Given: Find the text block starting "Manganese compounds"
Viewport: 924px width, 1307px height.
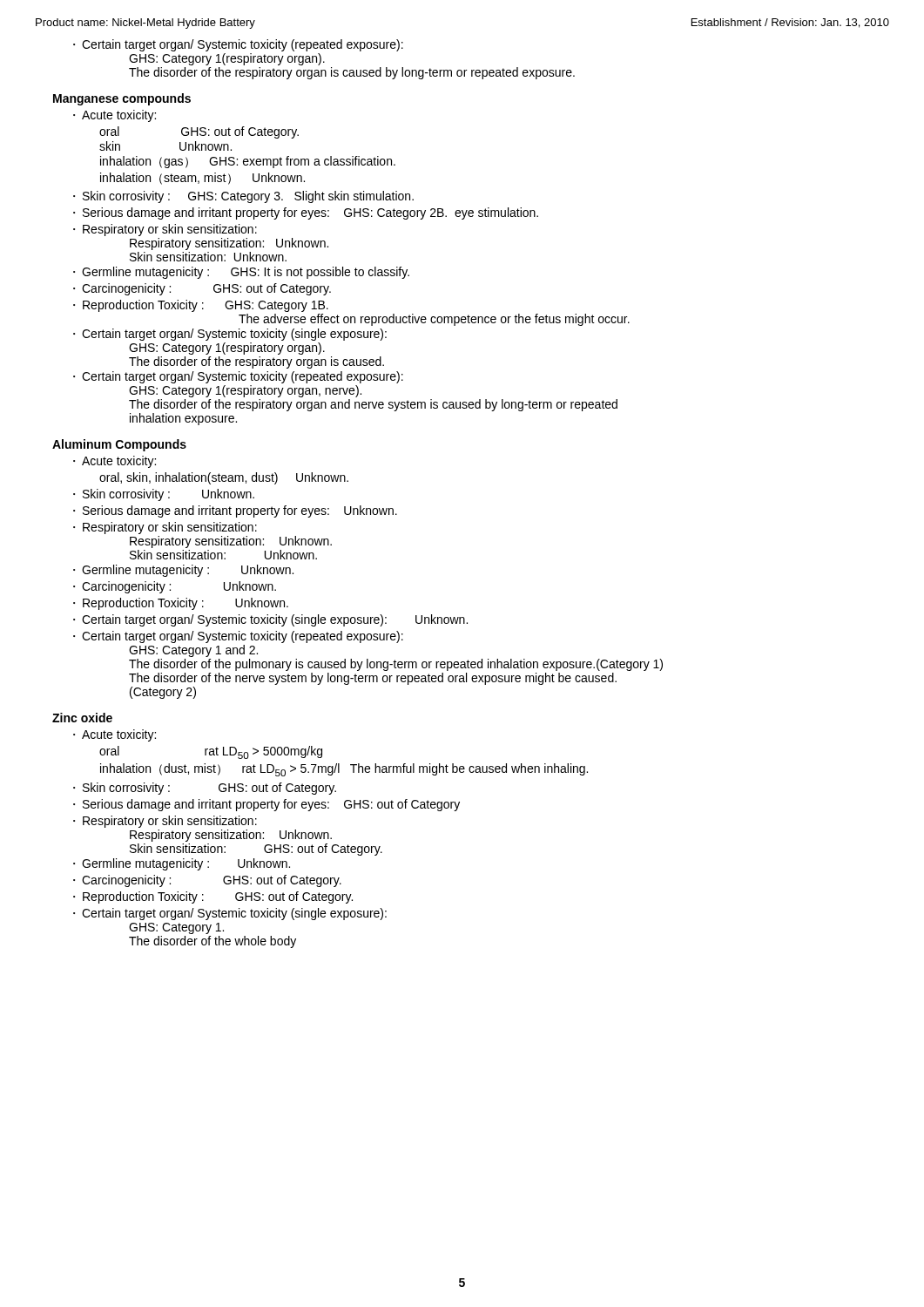Looking at the screenshot, I should [122, 98].
